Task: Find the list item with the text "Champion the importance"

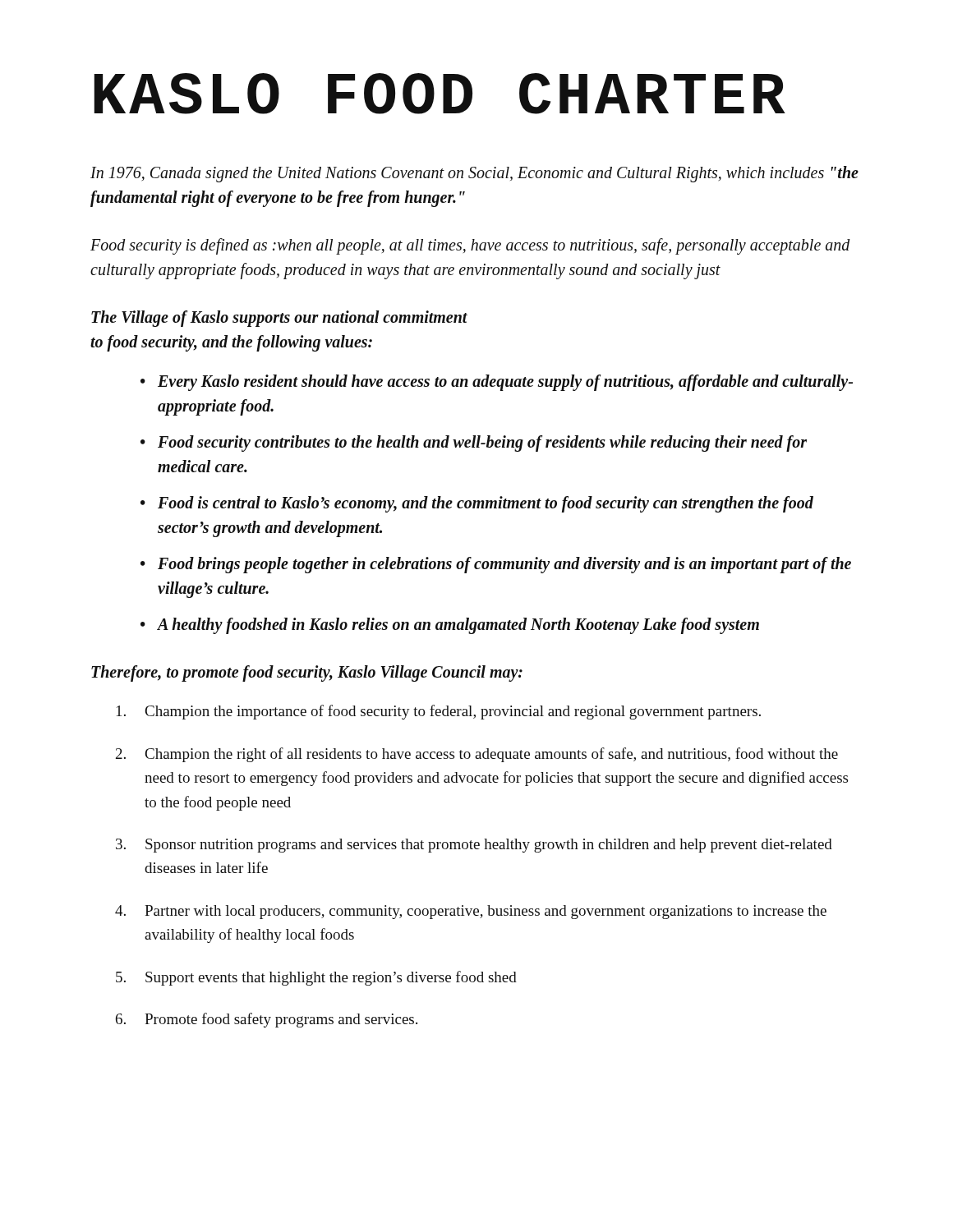Action: [x=489, y=711]
